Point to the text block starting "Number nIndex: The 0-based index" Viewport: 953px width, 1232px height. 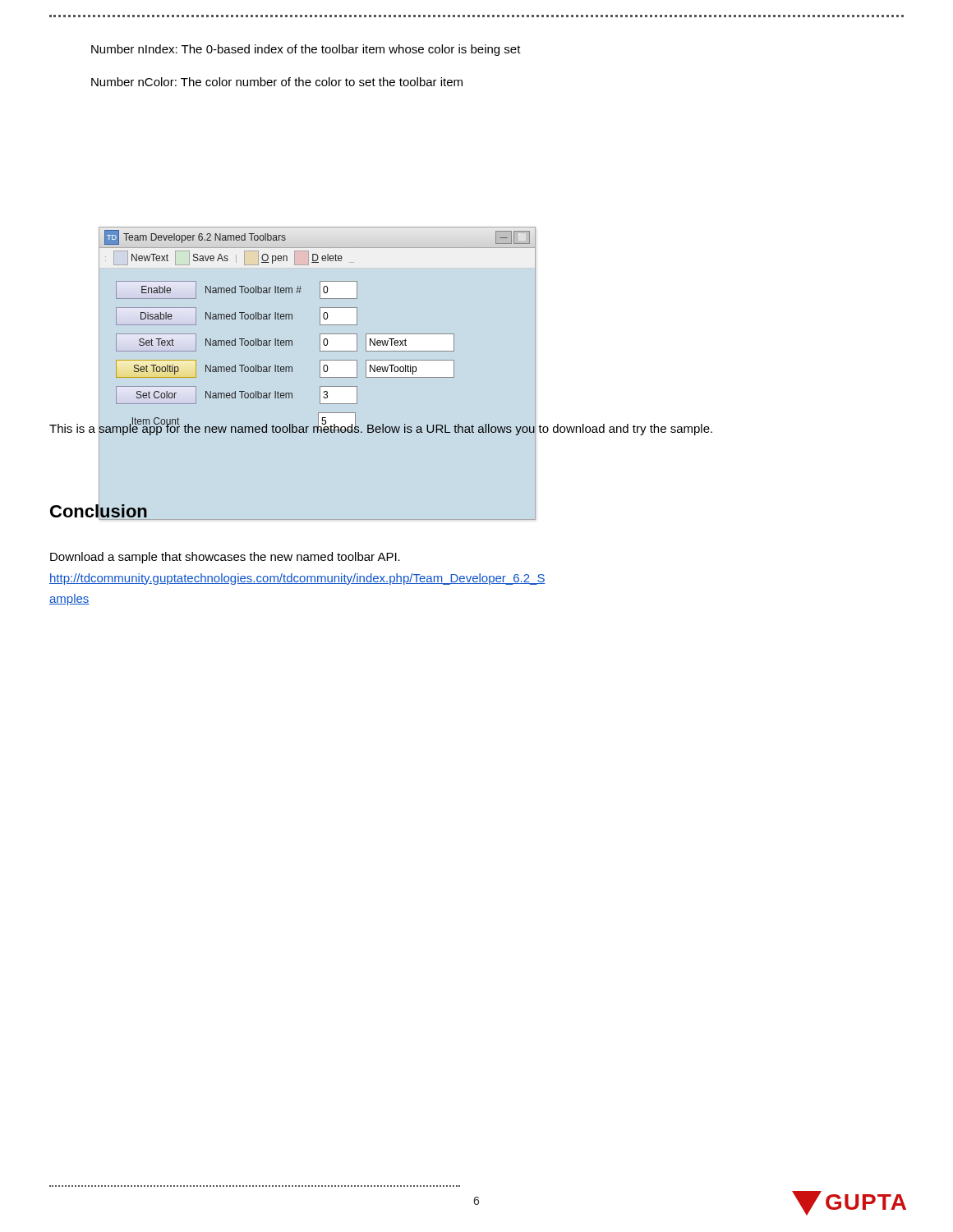point(305,49)
